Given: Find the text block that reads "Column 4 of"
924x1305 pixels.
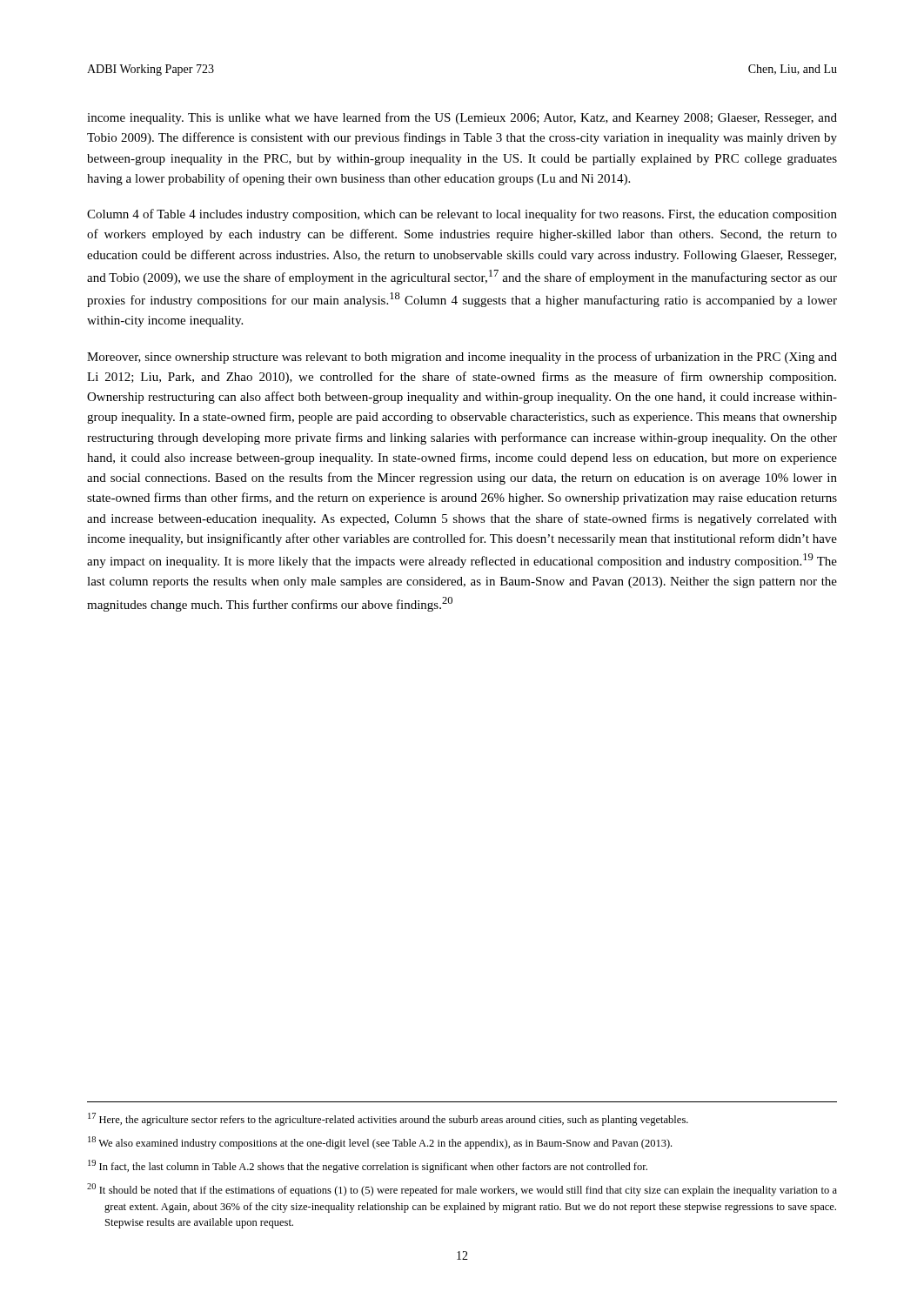Looking at the screenshot, I should click(x=462, y=267).
